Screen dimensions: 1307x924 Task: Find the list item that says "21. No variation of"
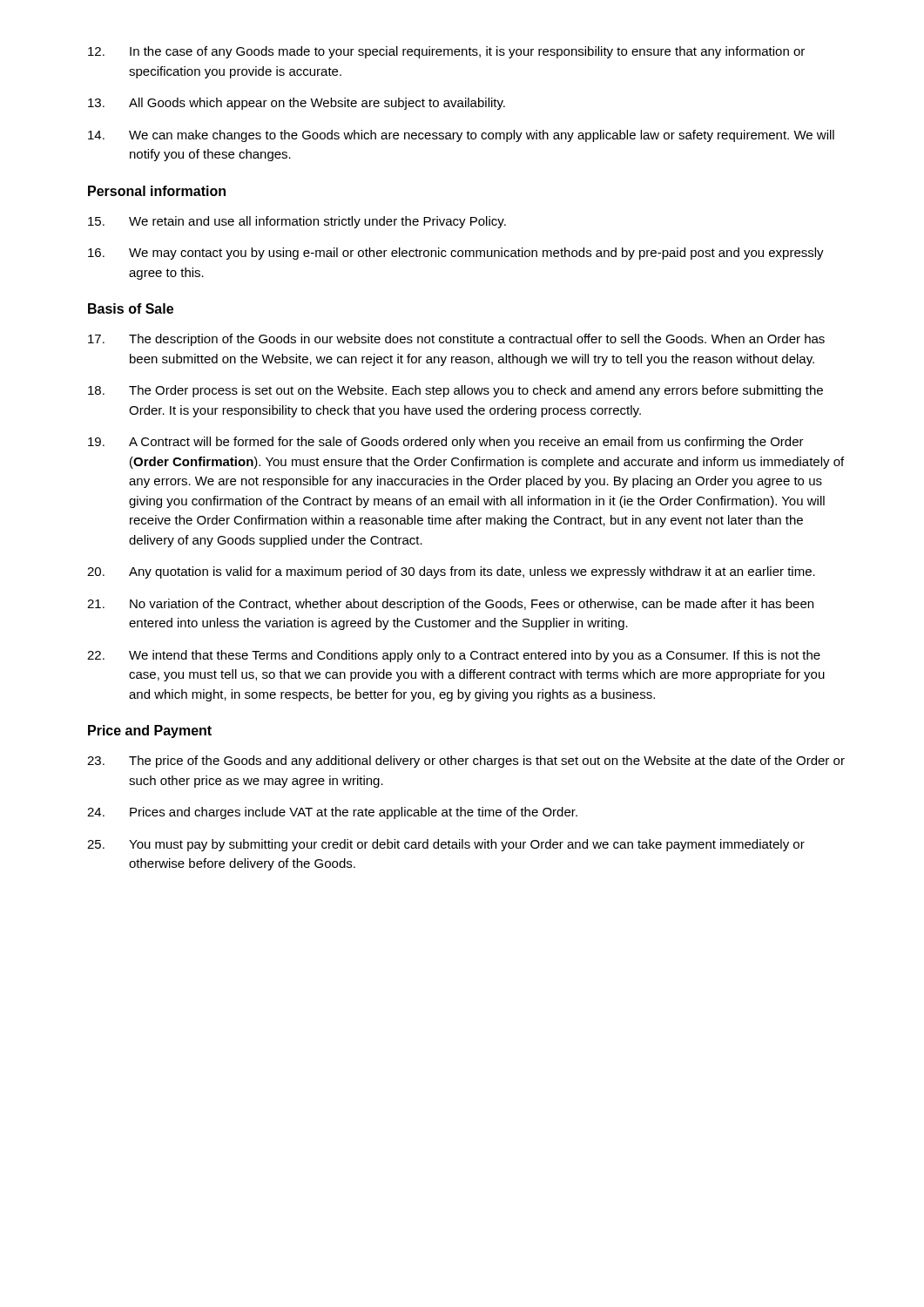click(x=466, y=613)
